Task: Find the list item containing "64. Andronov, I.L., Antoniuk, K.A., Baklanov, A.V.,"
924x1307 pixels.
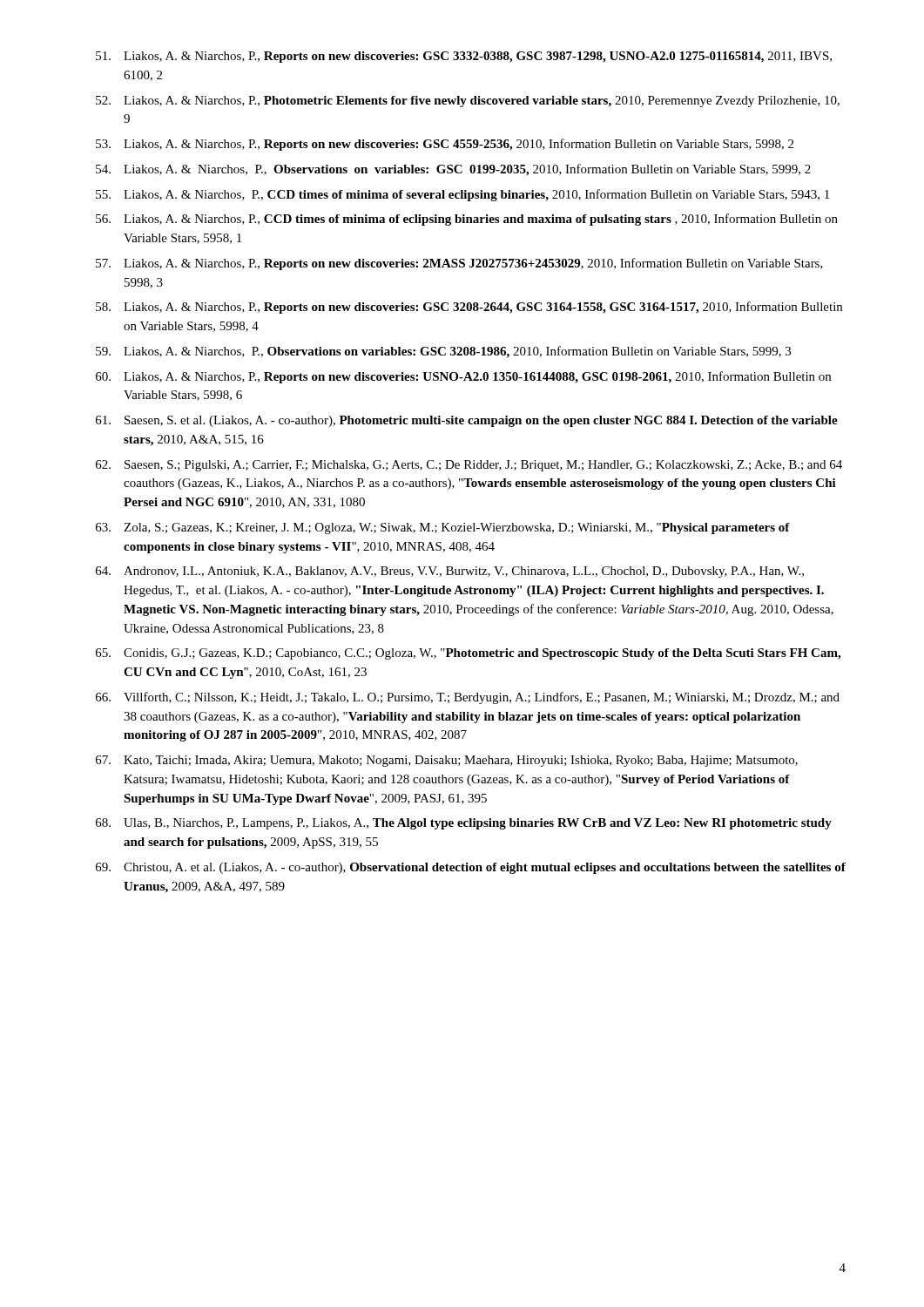Action: coord(462,600)
